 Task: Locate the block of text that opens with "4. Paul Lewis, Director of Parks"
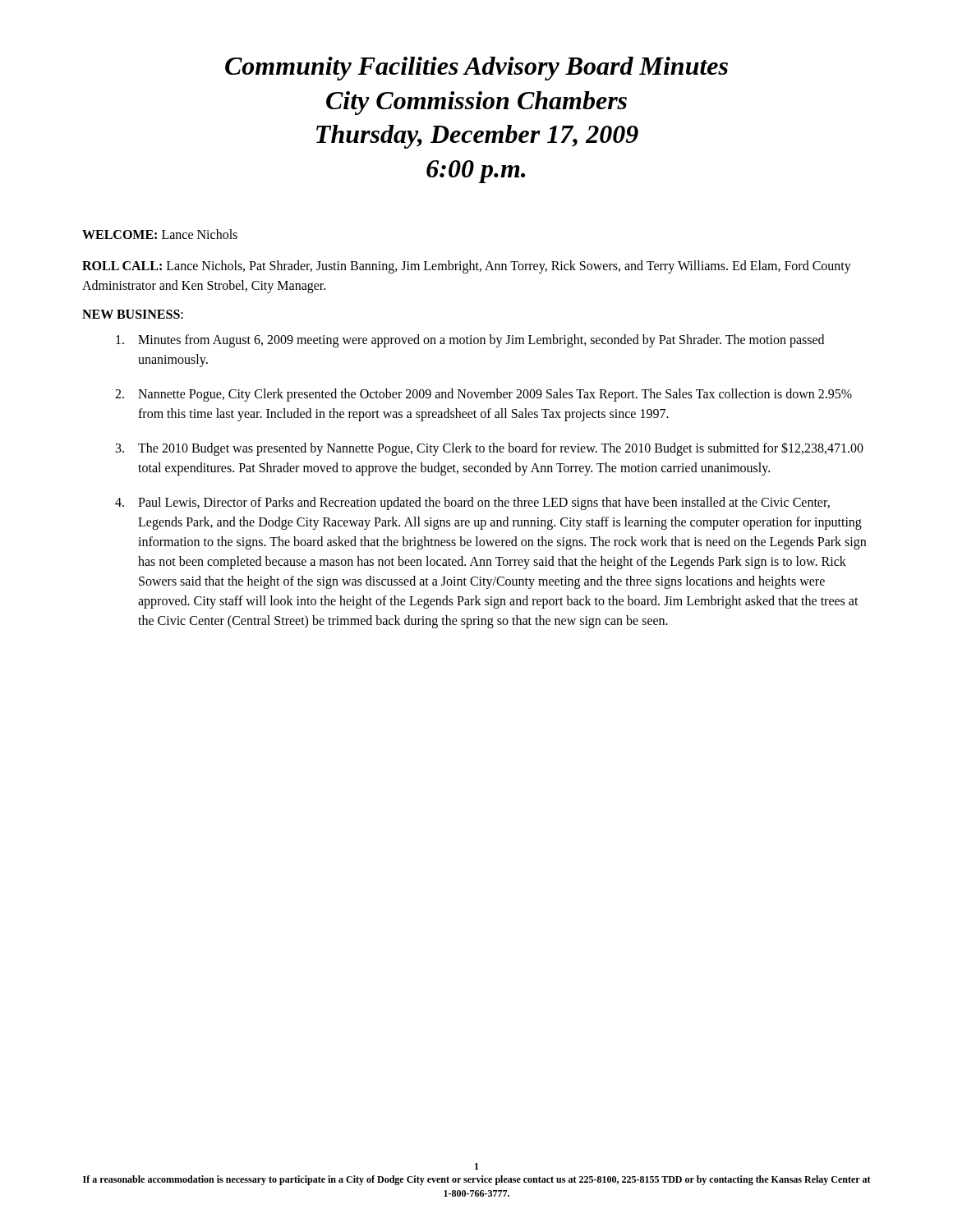[x=493, y=562]
